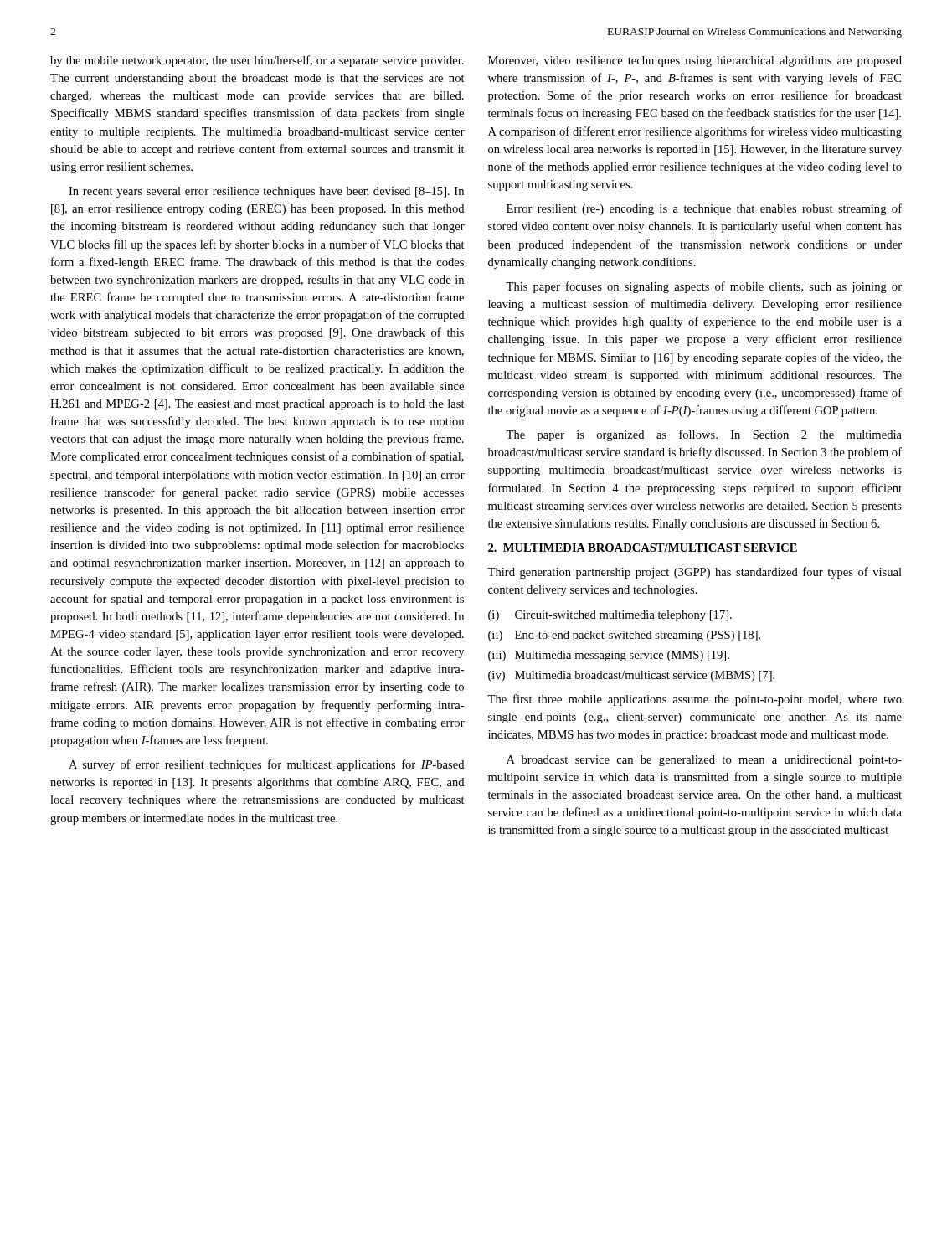Find the passage starting "(i) Circuit-switched multimedia telephony [17]."
The image size is (952, 1256).
(x=695, y=615)
